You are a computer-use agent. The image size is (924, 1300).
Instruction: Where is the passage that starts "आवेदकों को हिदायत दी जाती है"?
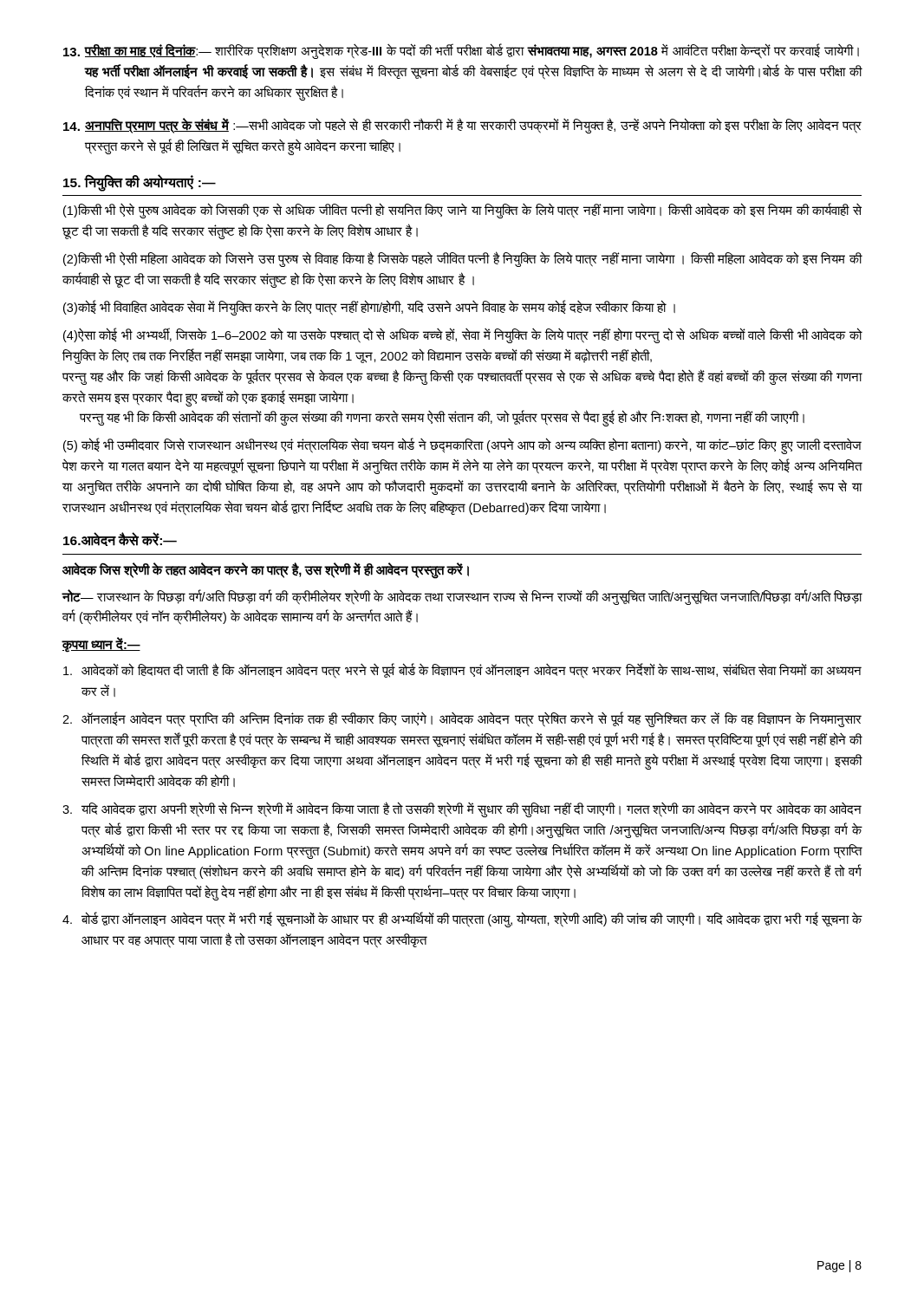coord(462,682)
